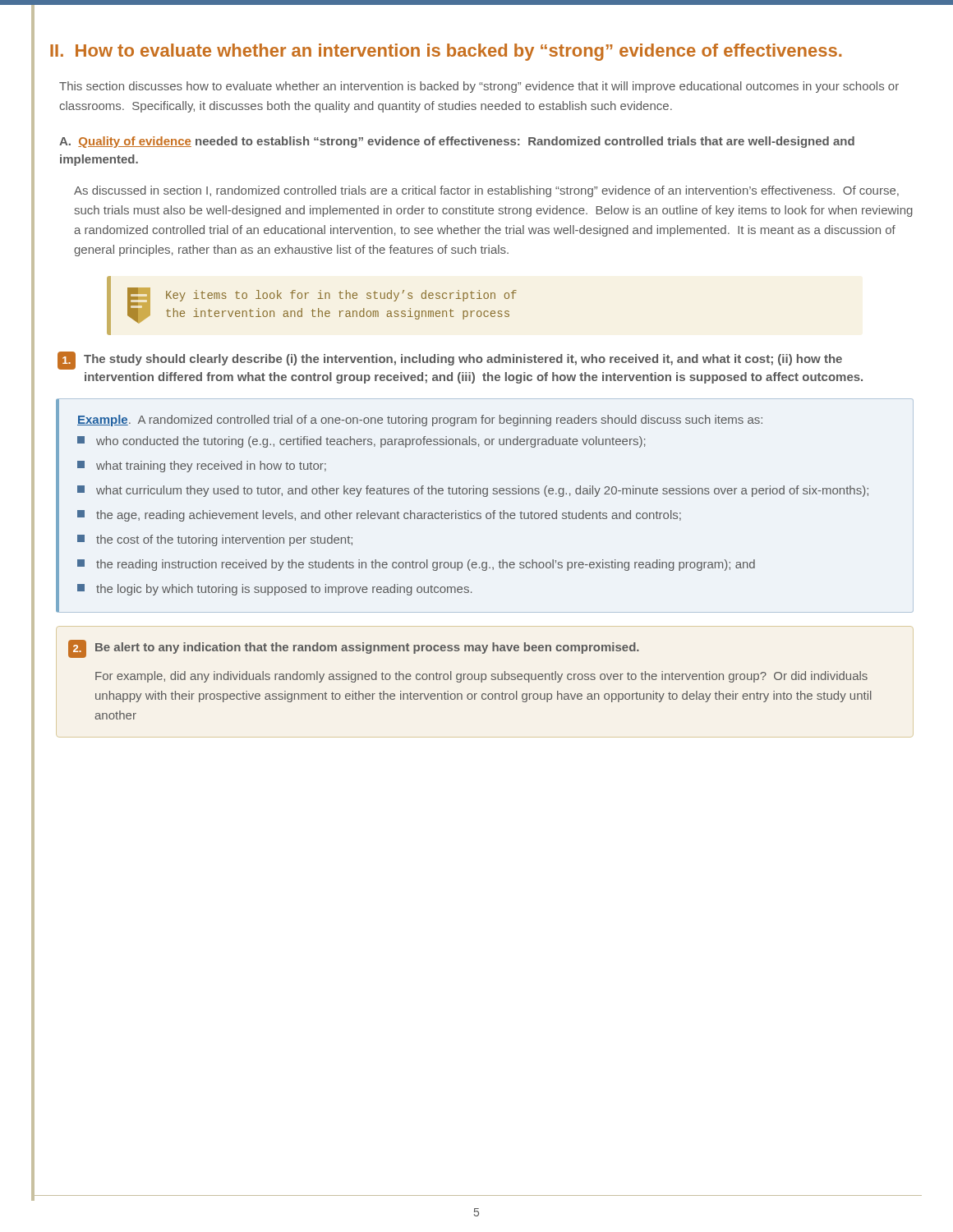The height and width of the screenshot is (1232, 953).
Task: Click on the list item with the text "2. Be alert"
Action: (x=354, y=648)
